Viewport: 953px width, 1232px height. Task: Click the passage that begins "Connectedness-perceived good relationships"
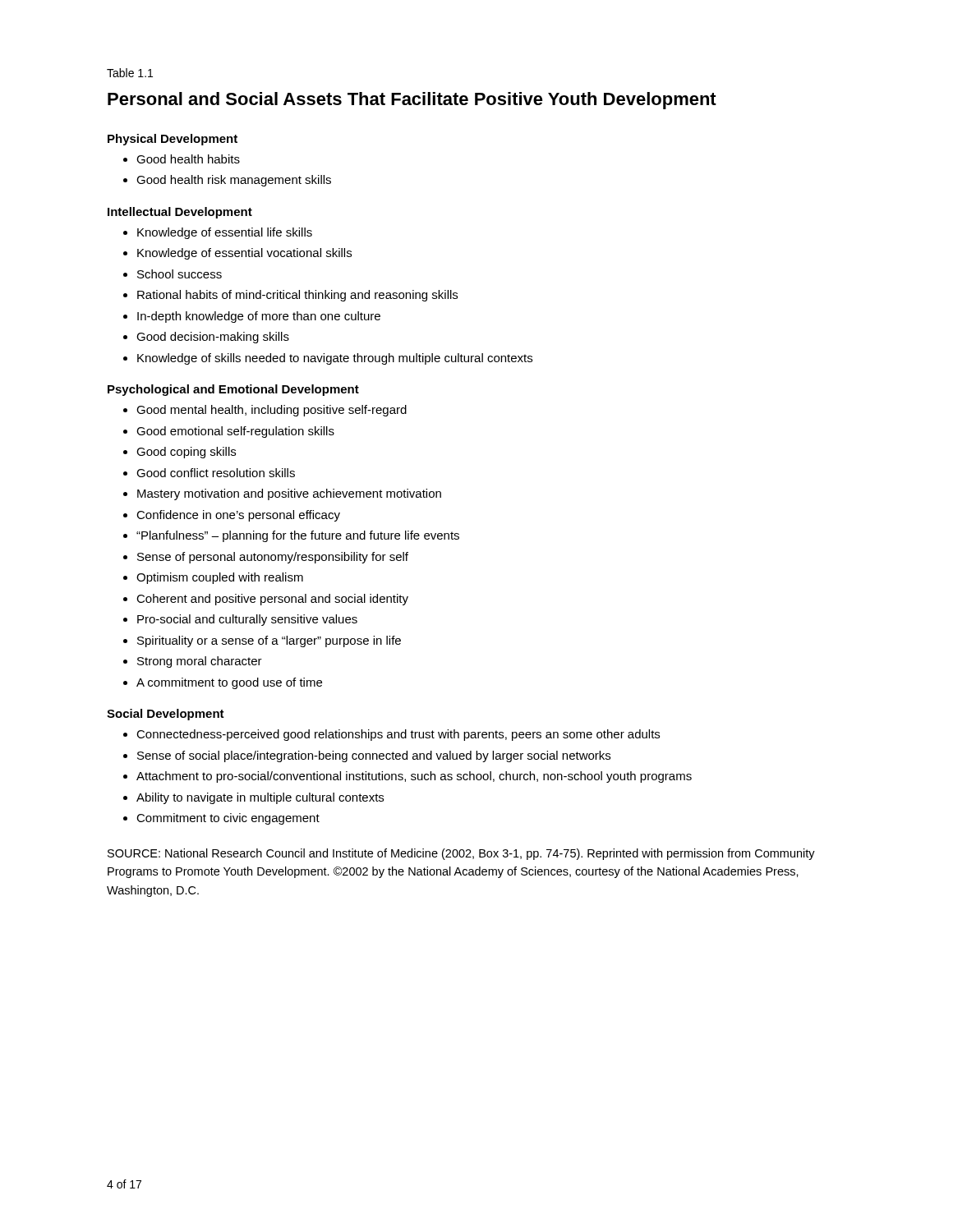pyautogui.click(x=491, y=735)
